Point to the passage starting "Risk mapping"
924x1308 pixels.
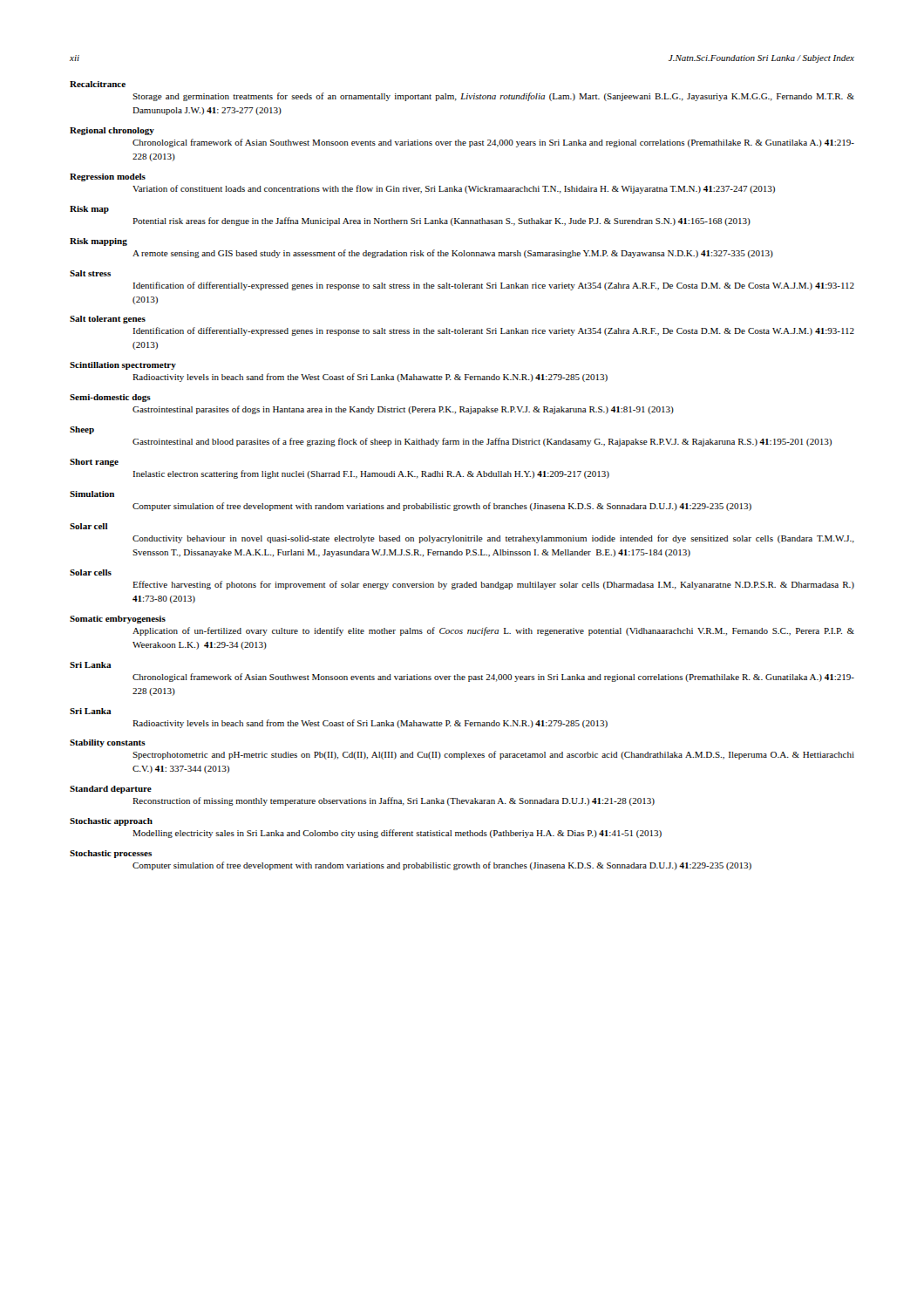(x=98, y=240)
